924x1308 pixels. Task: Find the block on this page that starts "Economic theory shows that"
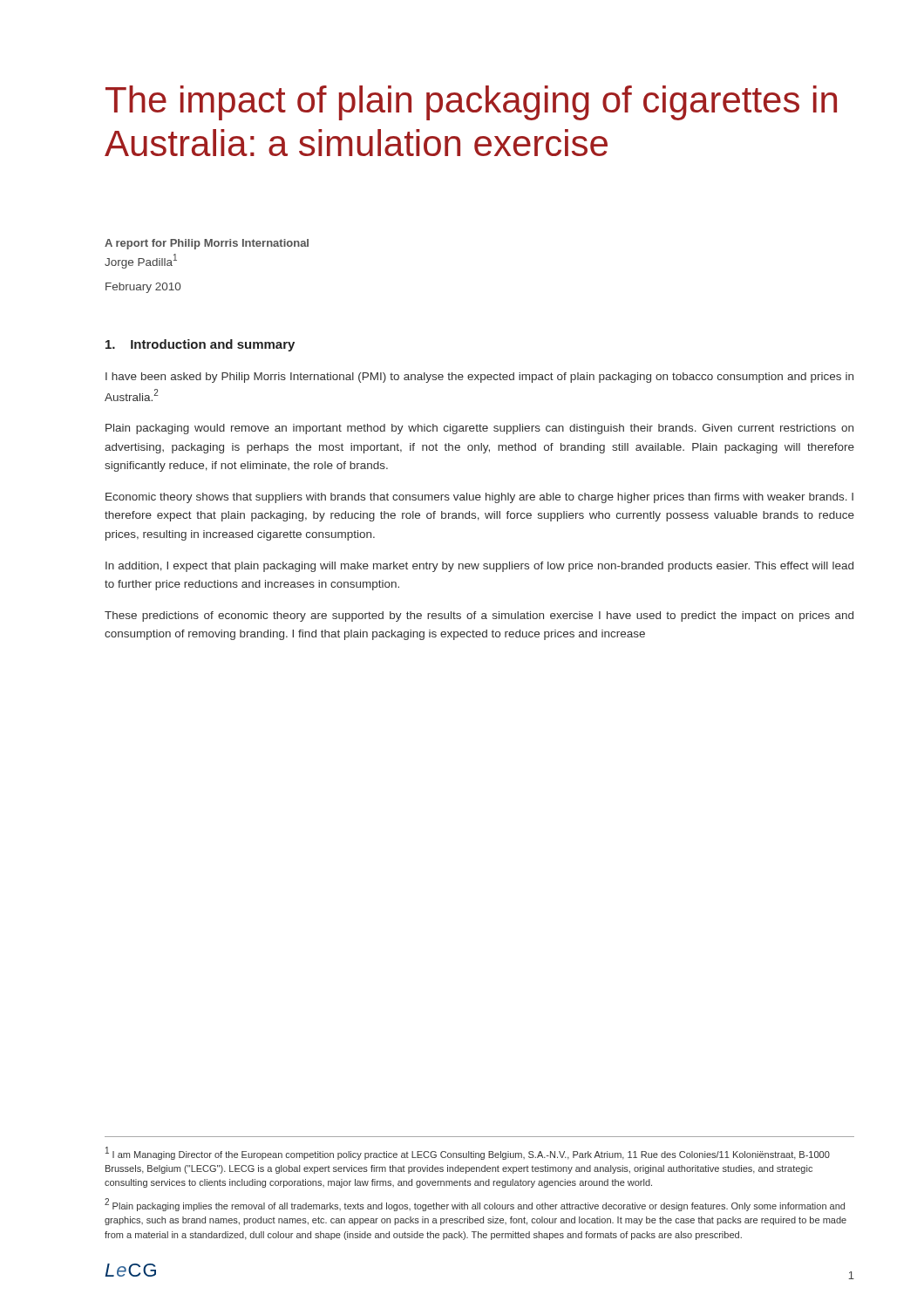coord(479,515)
